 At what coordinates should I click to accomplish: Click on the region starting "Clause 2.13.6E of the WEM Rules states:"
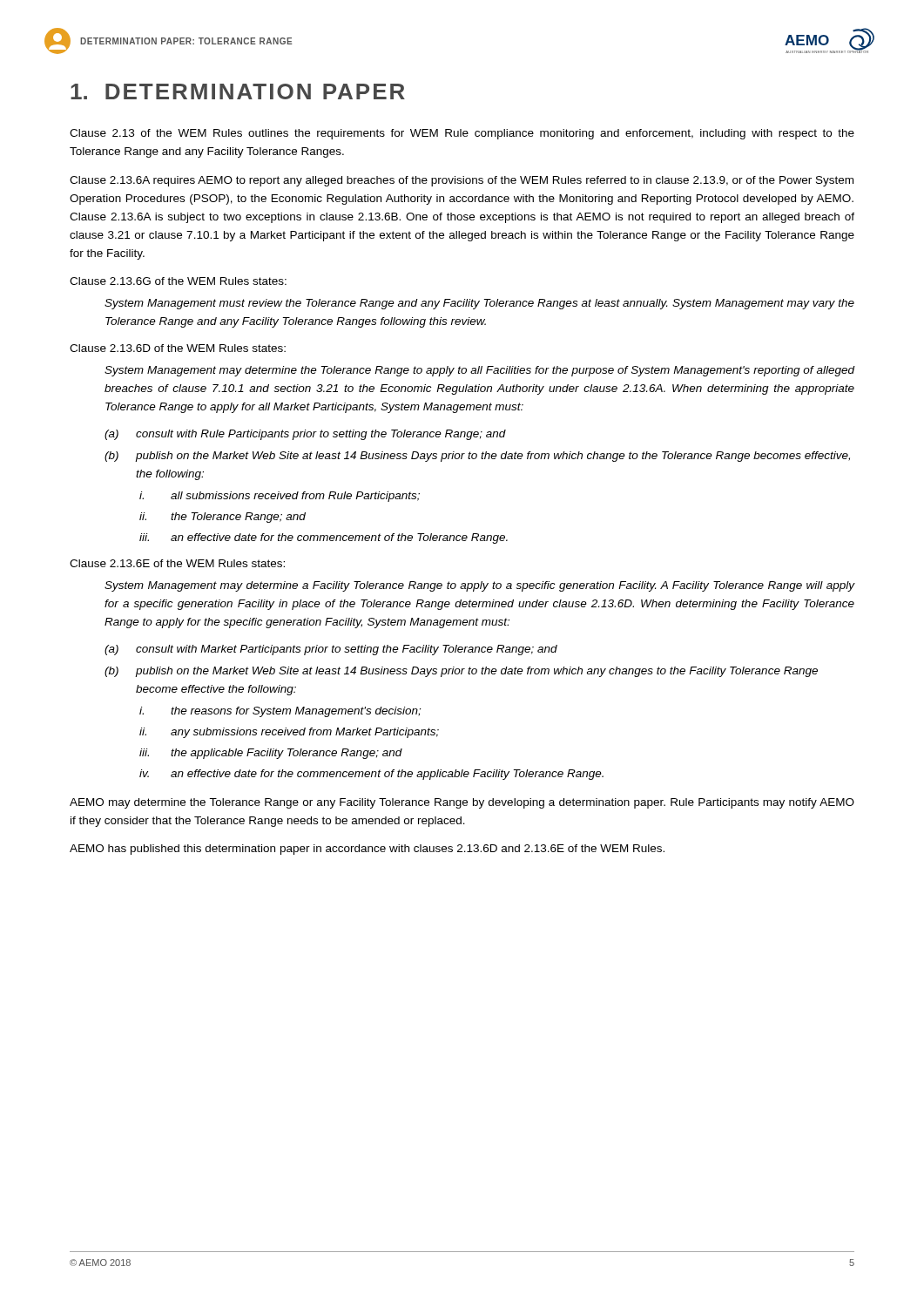click(x=177, y=563)
